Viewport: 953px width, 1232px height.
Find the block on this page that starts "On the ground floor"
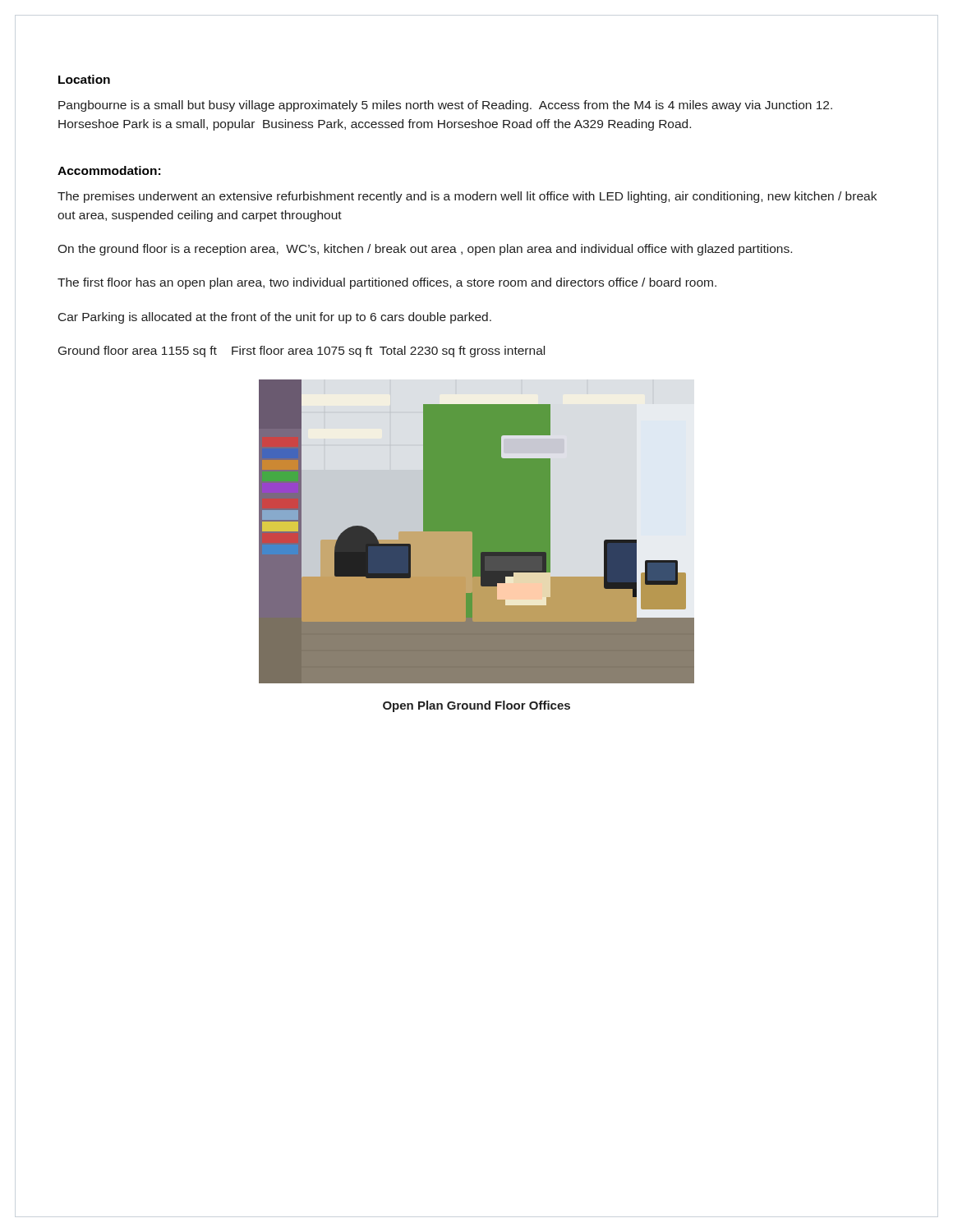(x=425, y=248)
